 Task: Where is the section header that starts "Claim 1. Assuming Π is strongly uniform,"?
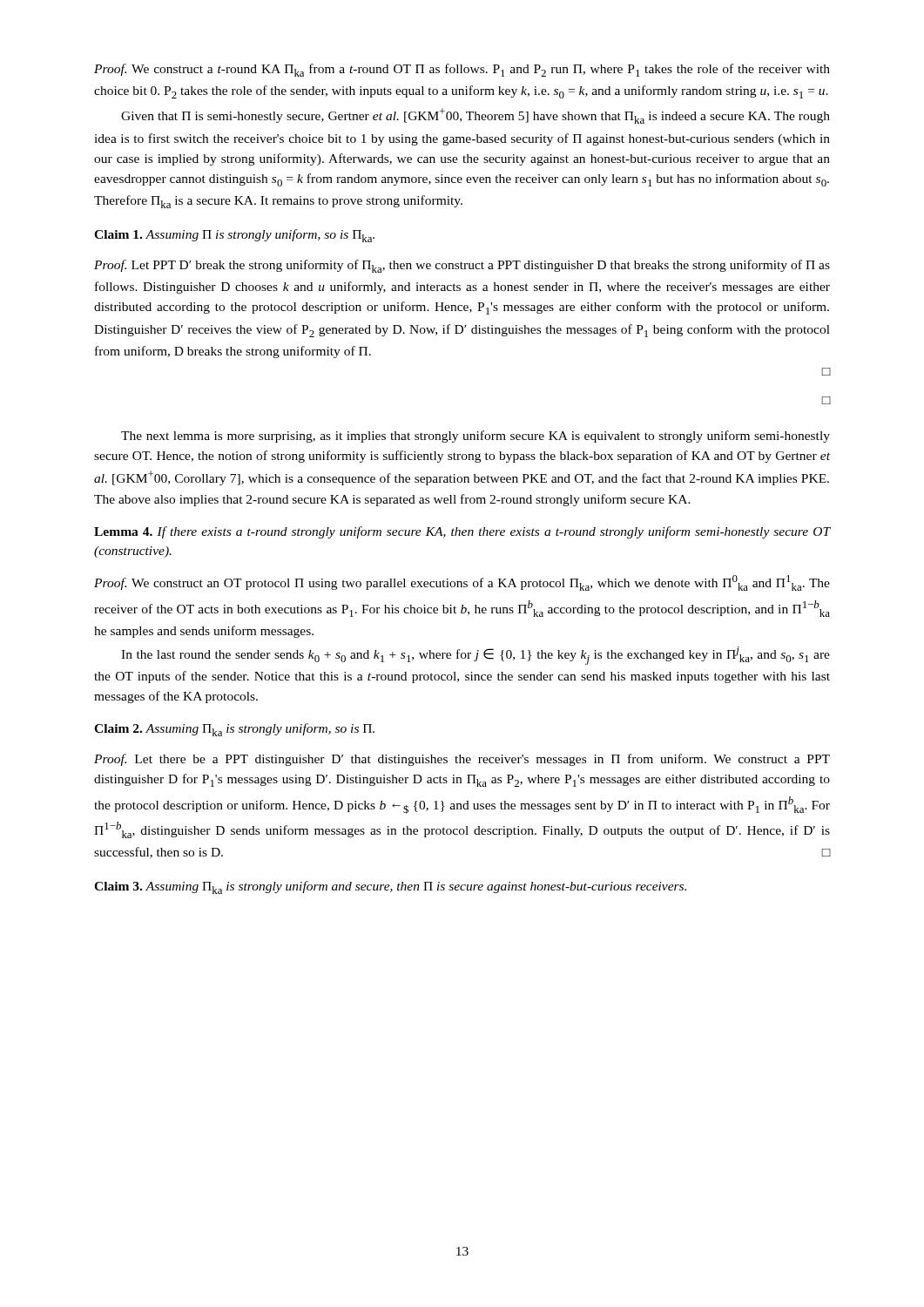[234, 236]
